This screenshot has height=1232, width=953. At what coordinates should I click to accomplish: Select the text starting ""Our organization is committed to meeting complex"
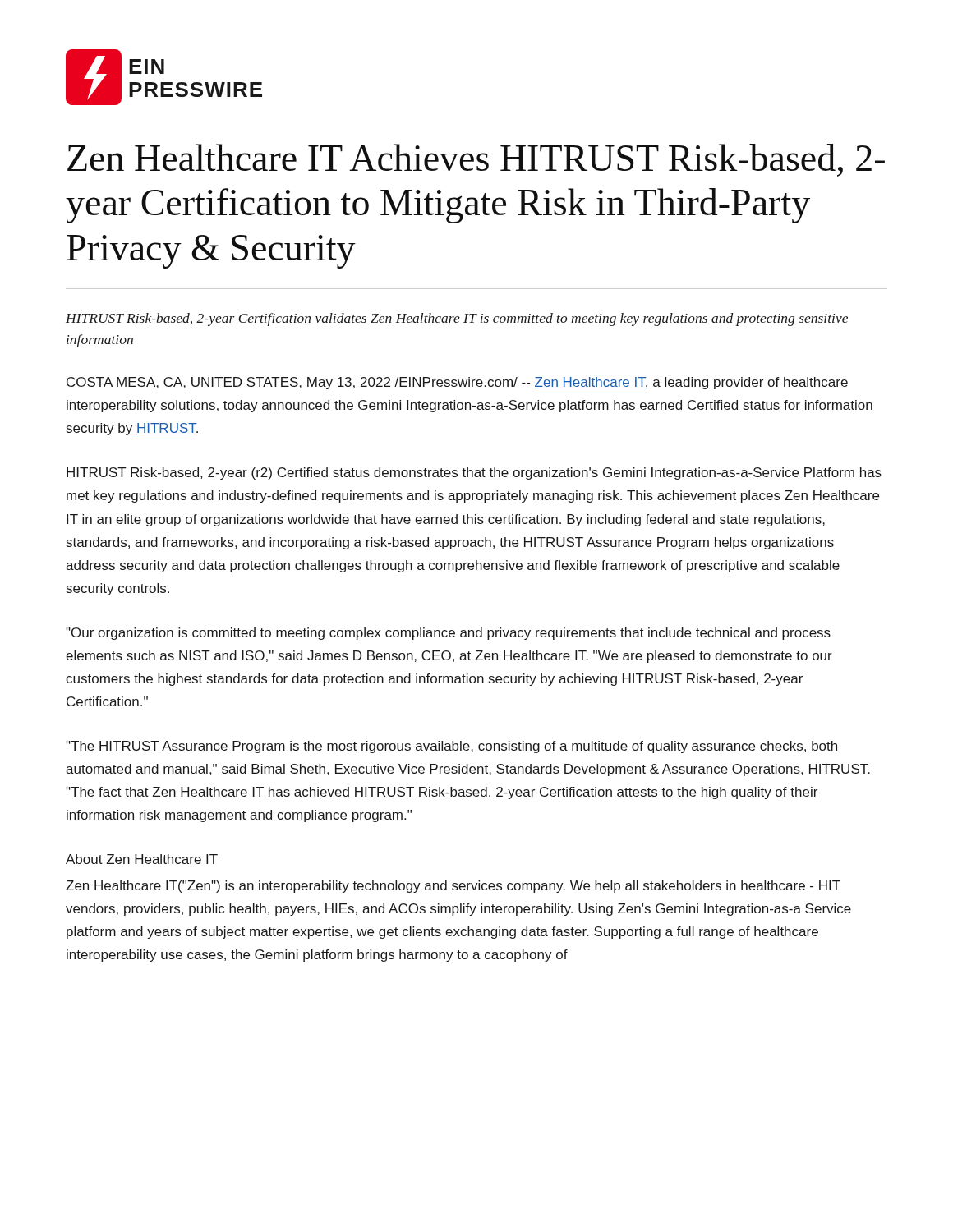point(476,668)
